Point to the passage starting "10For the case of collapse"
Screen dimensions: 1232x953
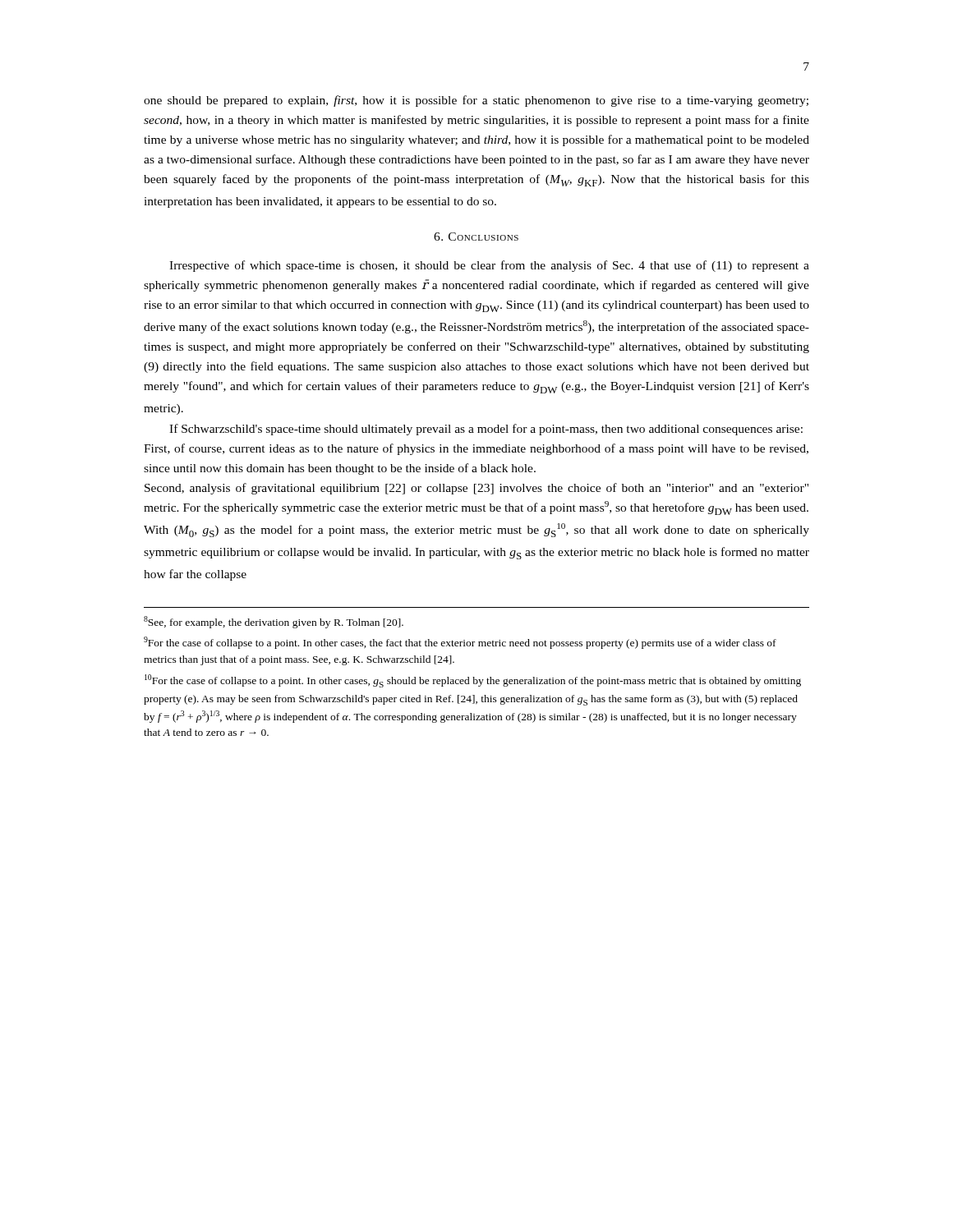point(473,705)
